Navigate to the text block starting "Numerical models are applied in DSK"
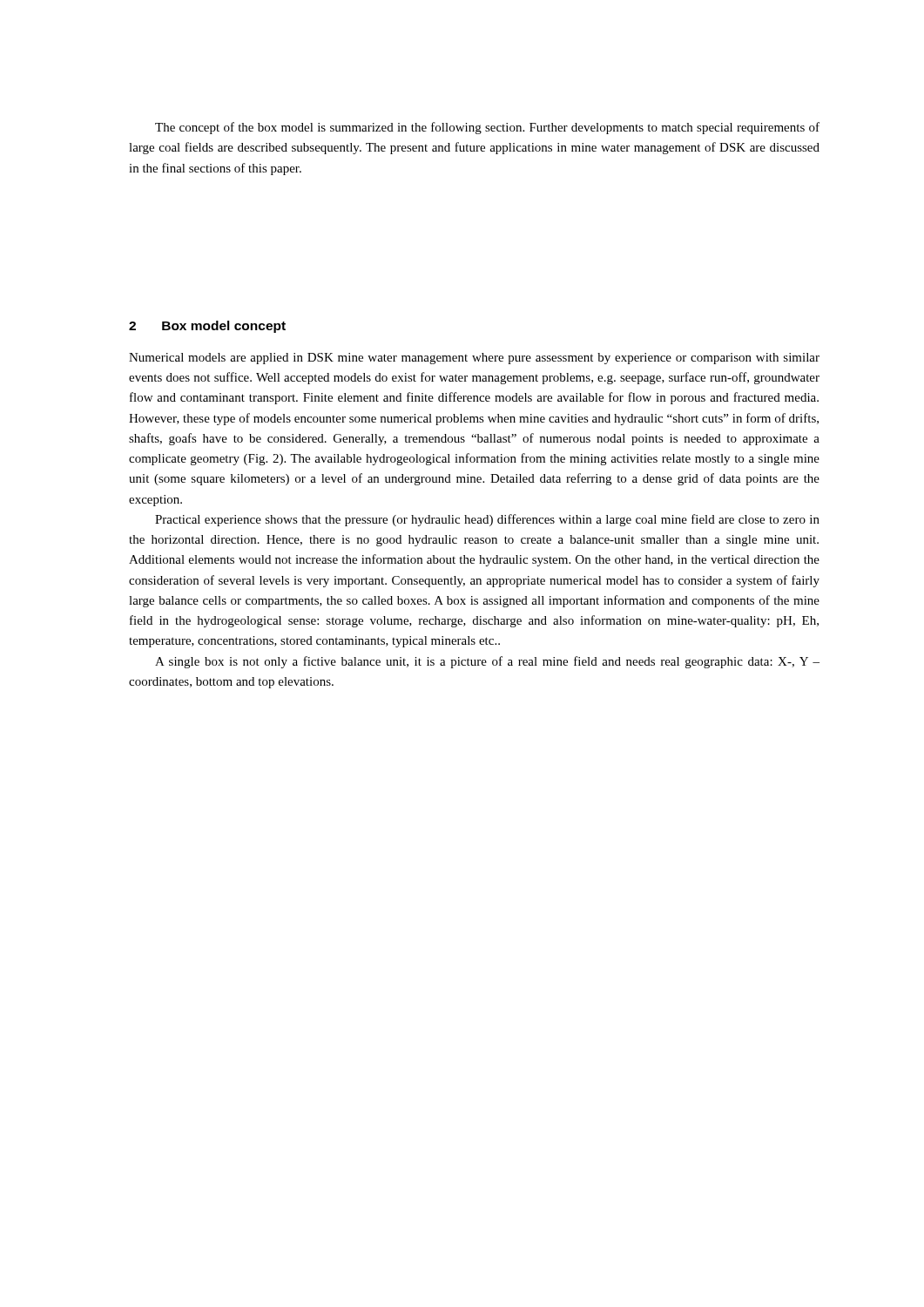Screen dimensions: 1307x924 [x=474, y=520]
